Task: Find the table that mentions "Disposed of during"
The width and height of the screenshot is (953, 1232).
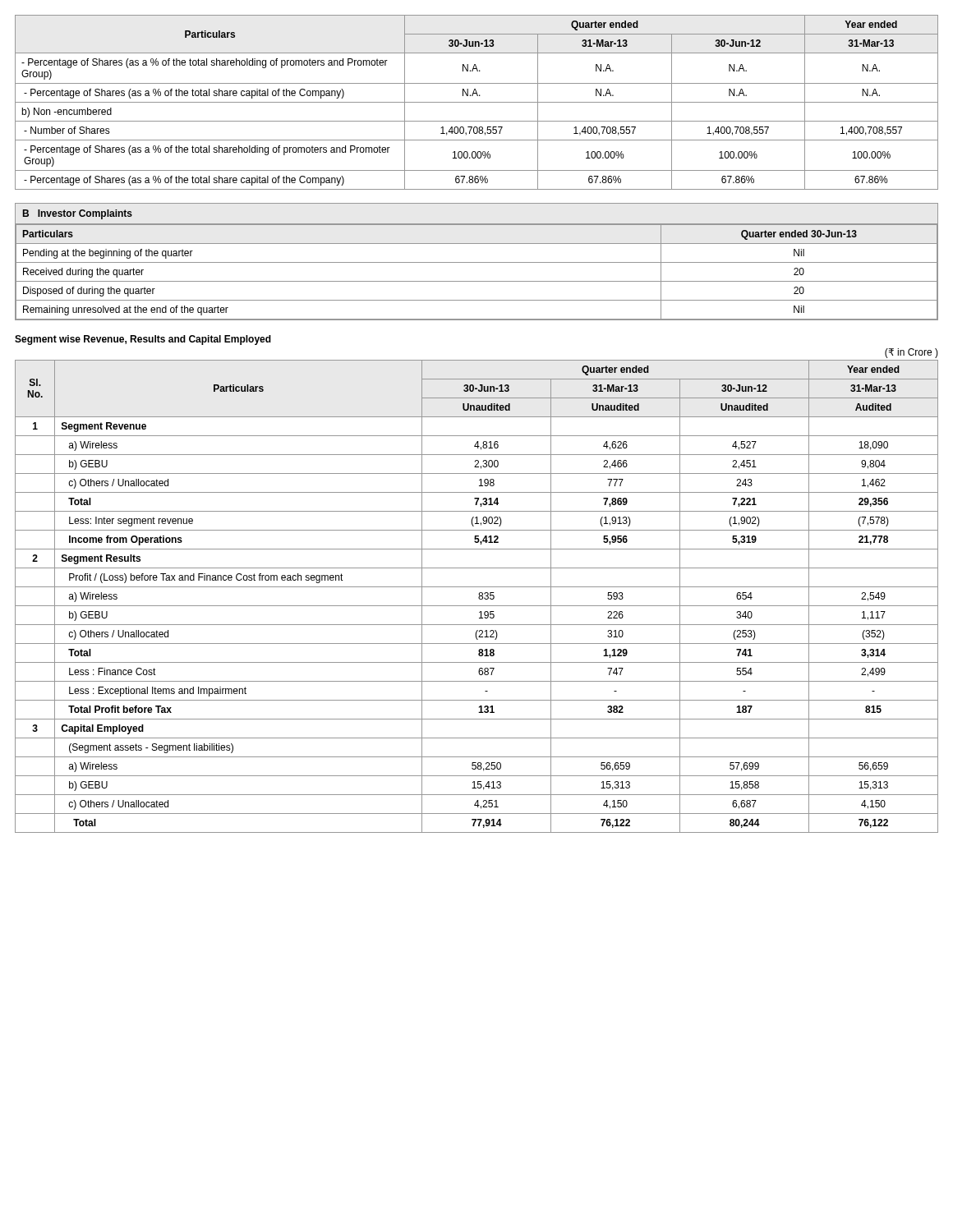Action: pyautogui.click(x=476, y=272)
